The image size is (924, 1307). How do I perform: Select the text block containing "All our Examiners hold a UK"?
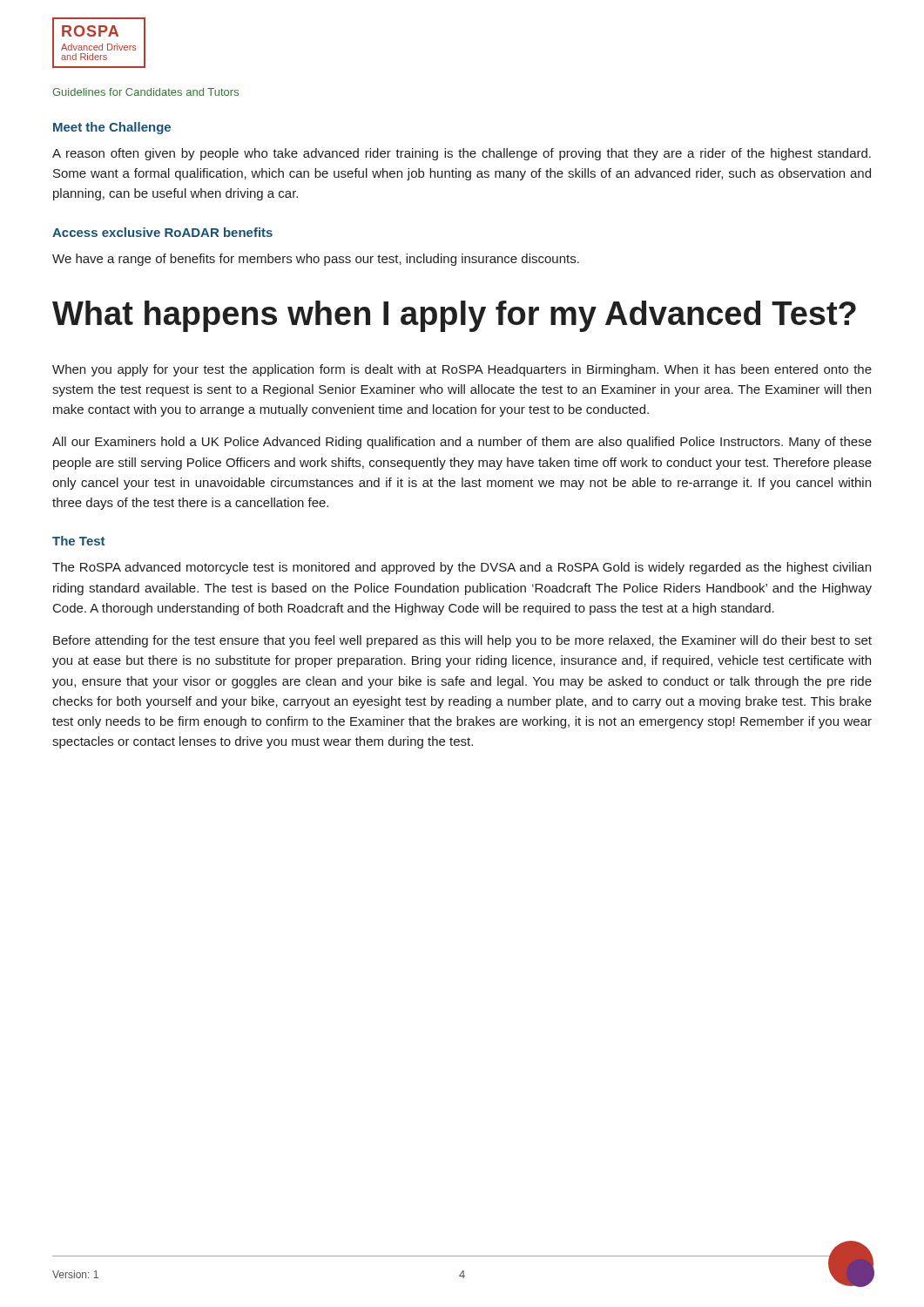462,472
